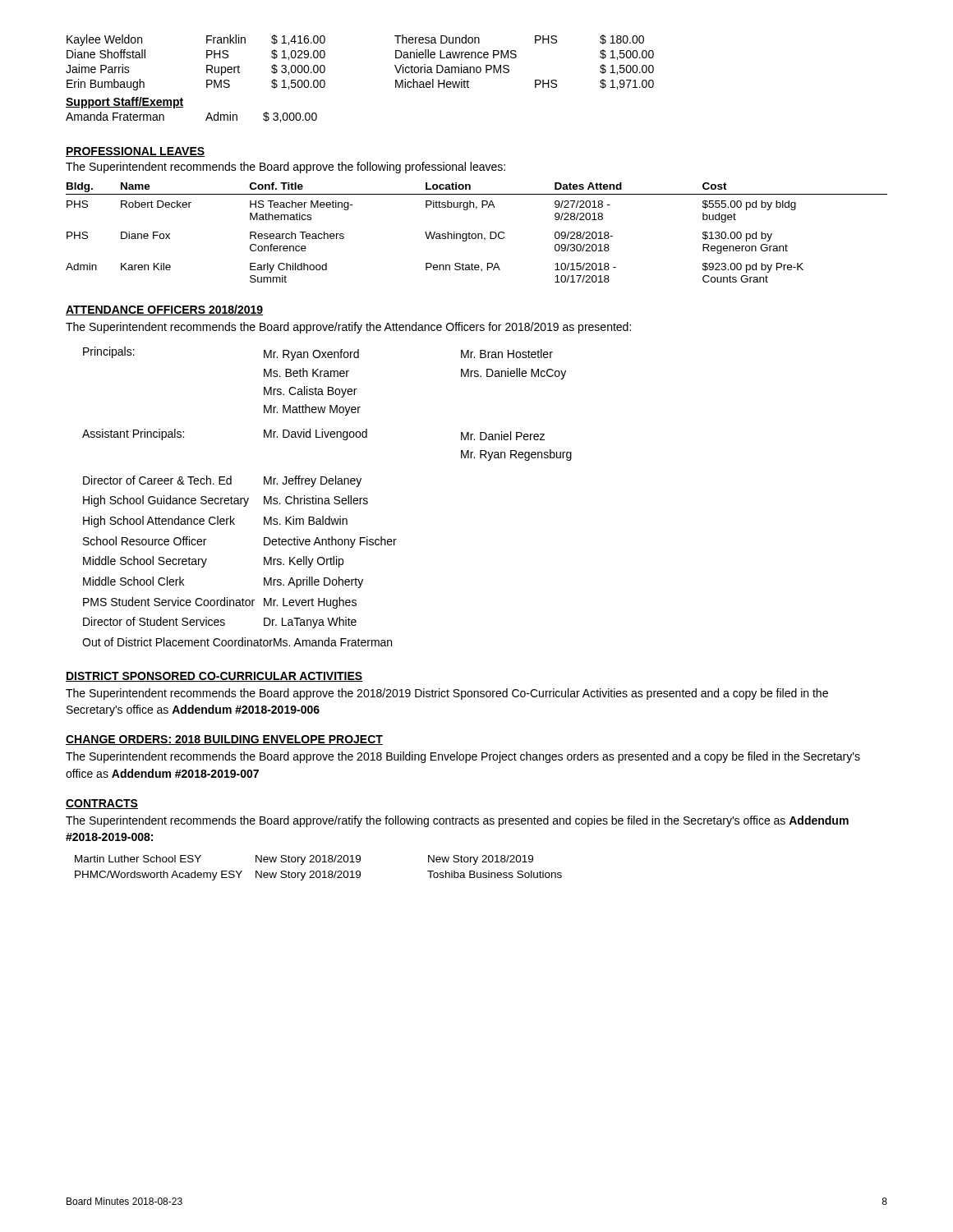The image size is (953, 1232).
Task: Find the block on this page that starts "Principals: Mr. Ryan Oxenford Ms. Beth"
Action: pyautogui.click(x=318, y=354)
